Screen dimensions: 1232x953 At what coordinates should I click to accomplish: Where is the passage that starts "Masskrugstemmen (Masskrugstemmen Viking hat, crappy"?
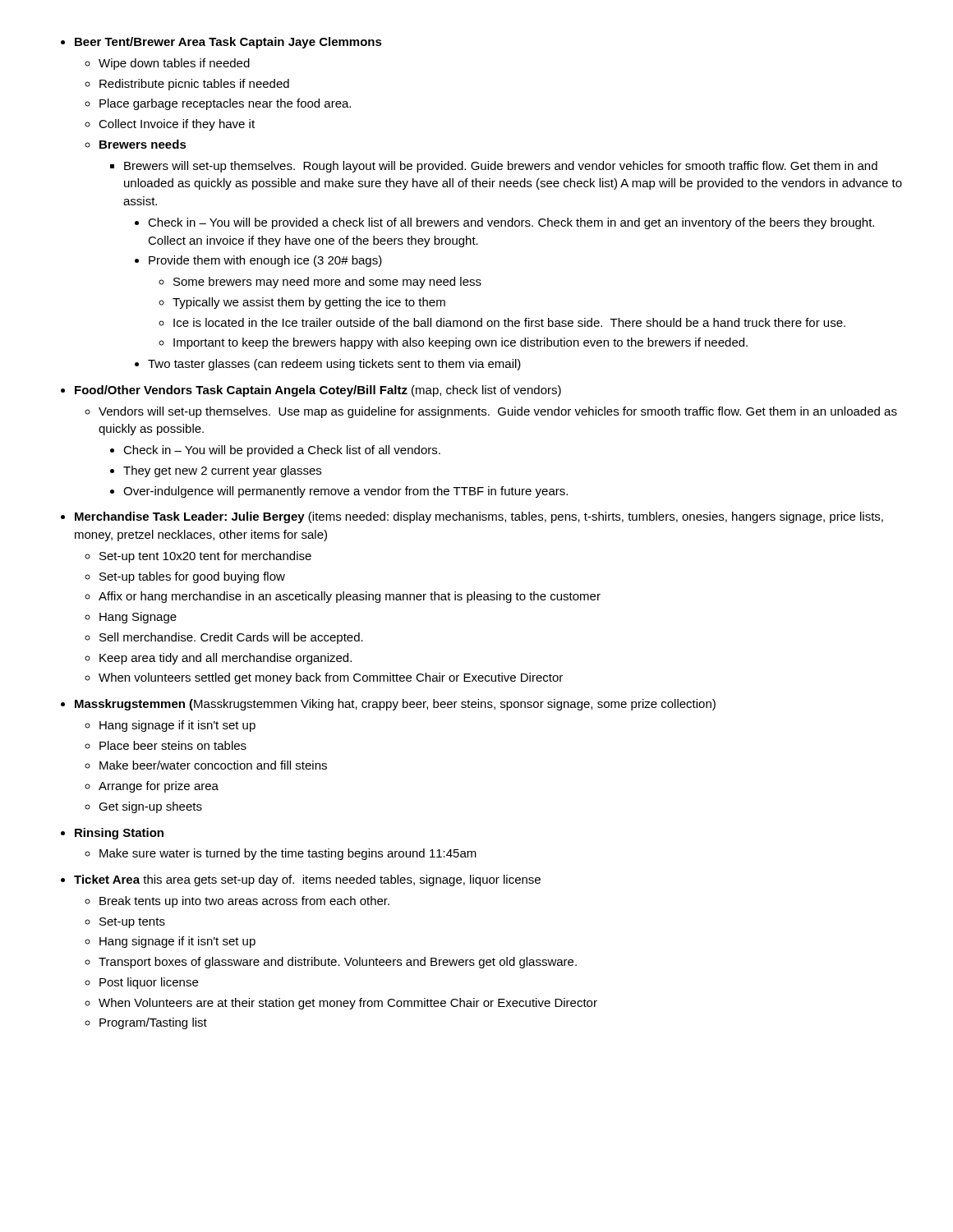coord(395,705)
